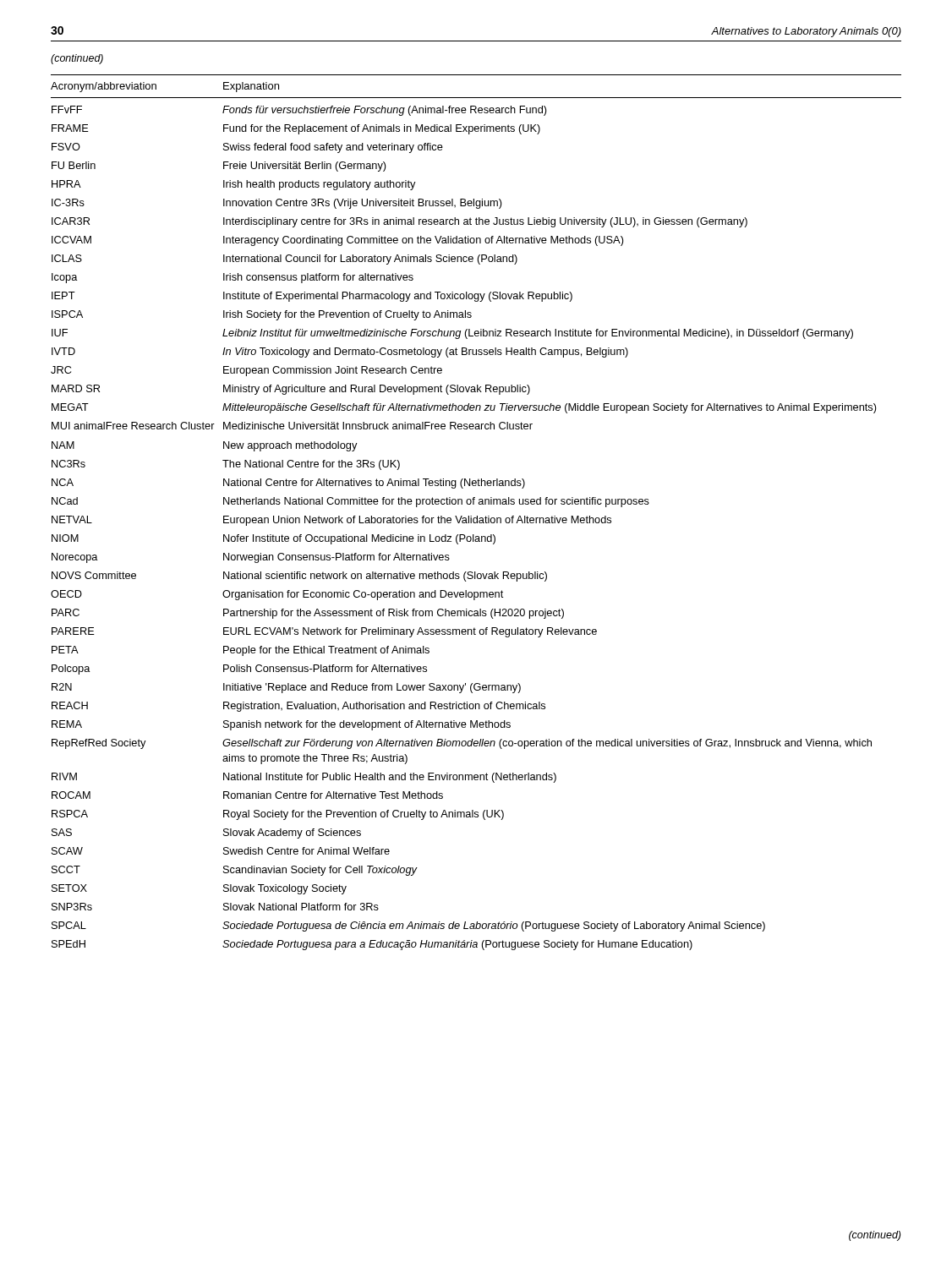Click a caption
This screenshot has height=1268, width=952.
coord(77,58)
